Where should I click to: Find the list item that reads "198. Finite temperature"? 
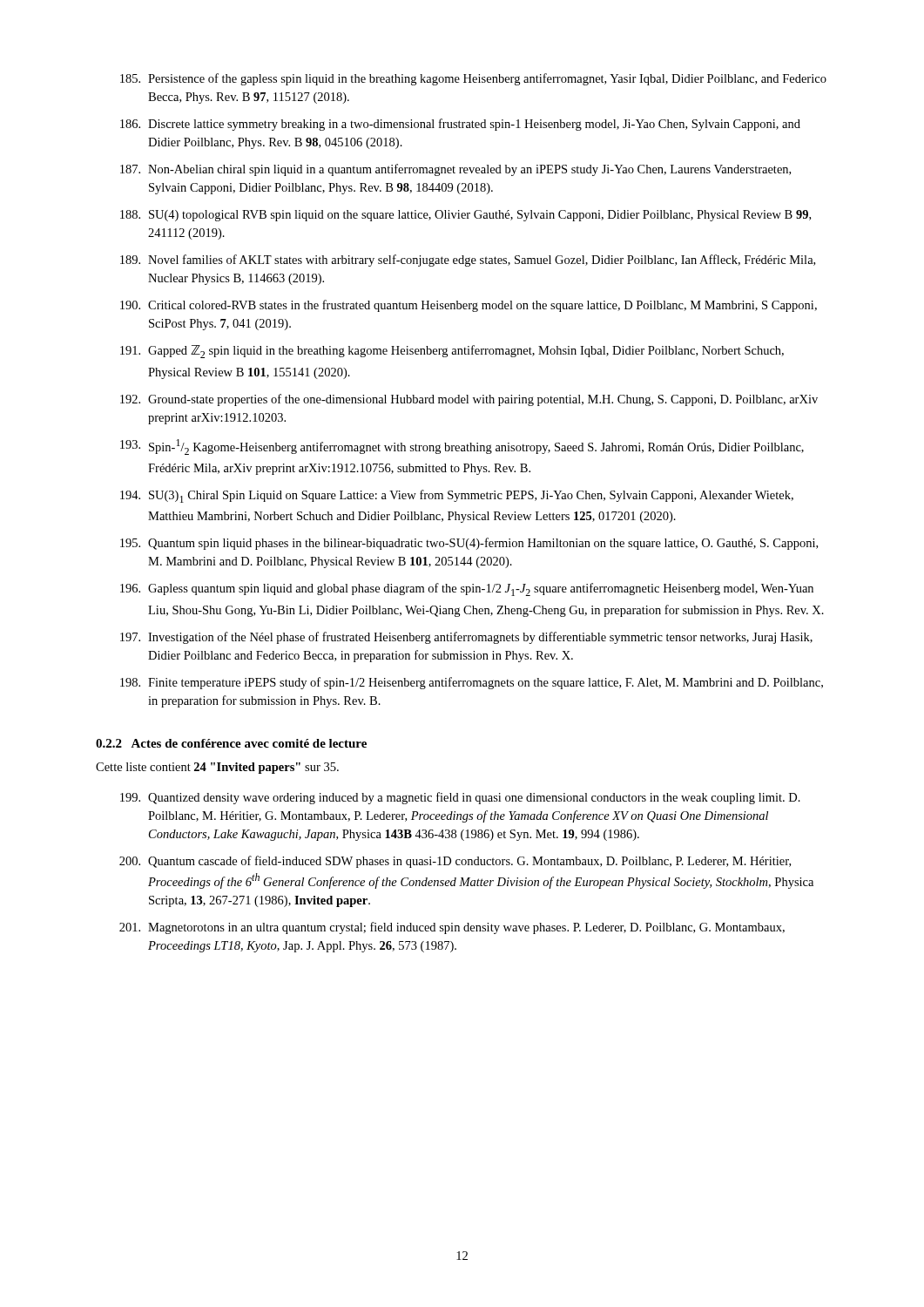462,692
